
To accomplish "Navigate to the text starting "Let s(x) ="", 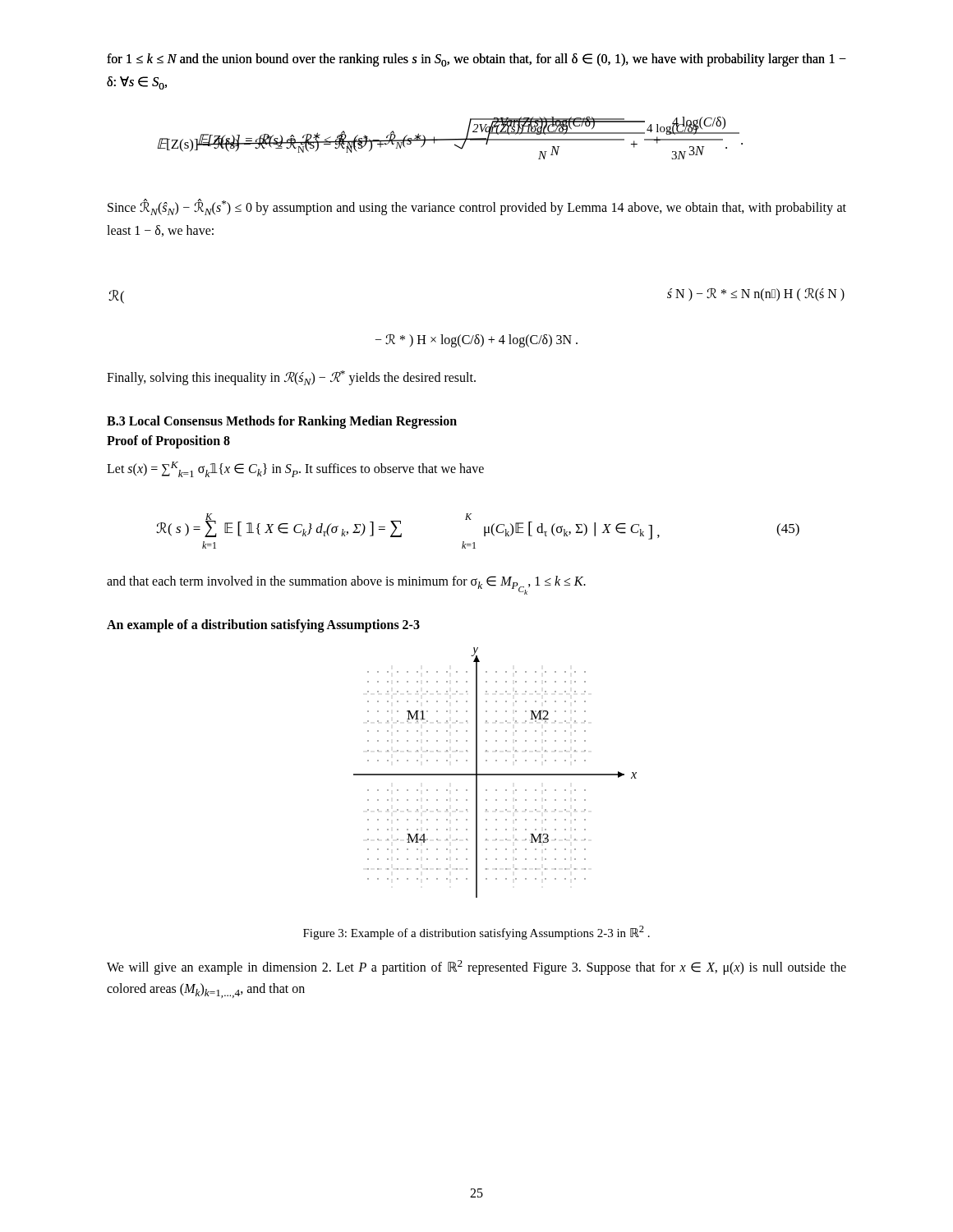I will point(295,469).
